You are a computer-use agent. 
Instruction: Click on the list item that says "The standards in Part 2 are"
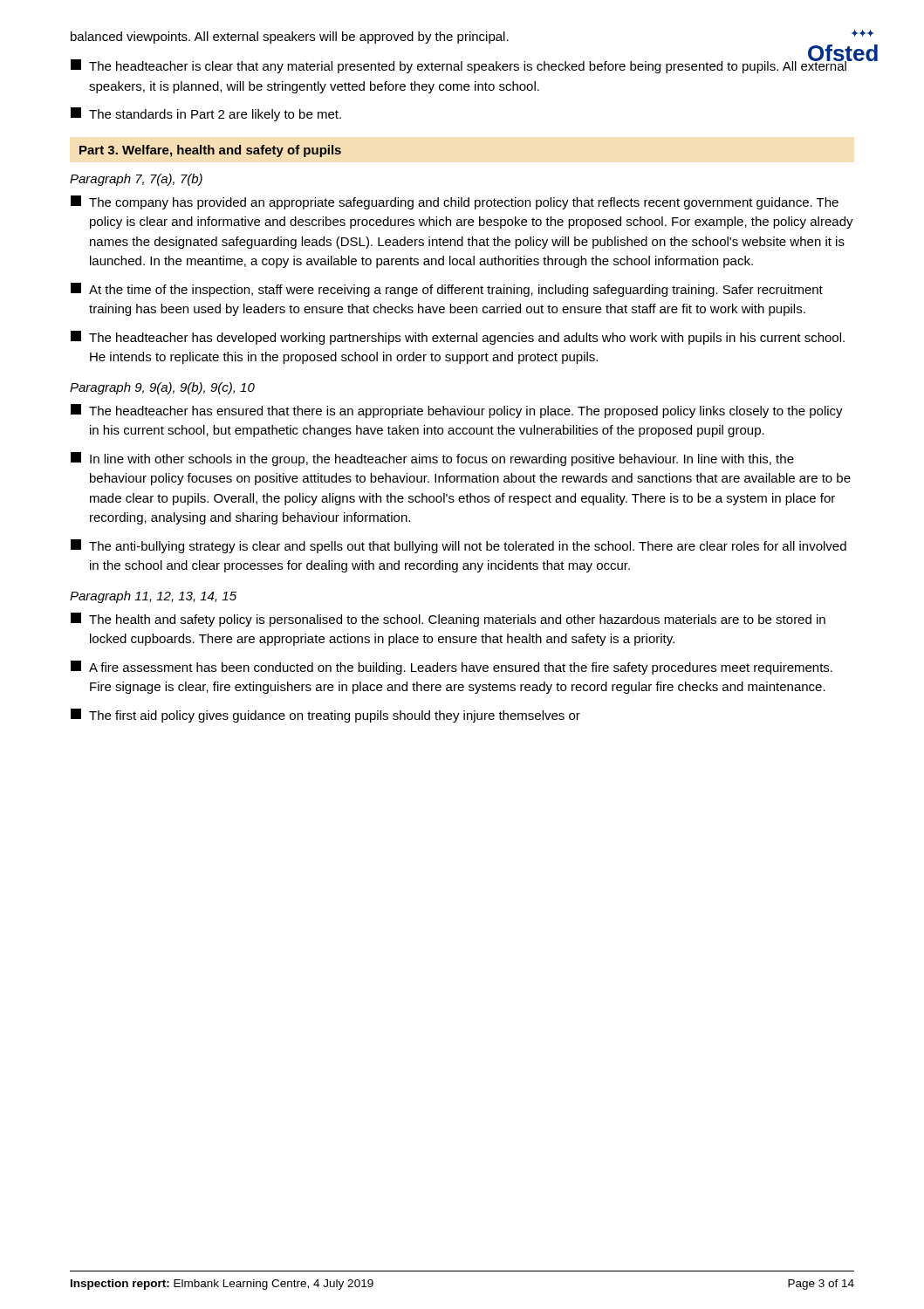pos(206,114)
